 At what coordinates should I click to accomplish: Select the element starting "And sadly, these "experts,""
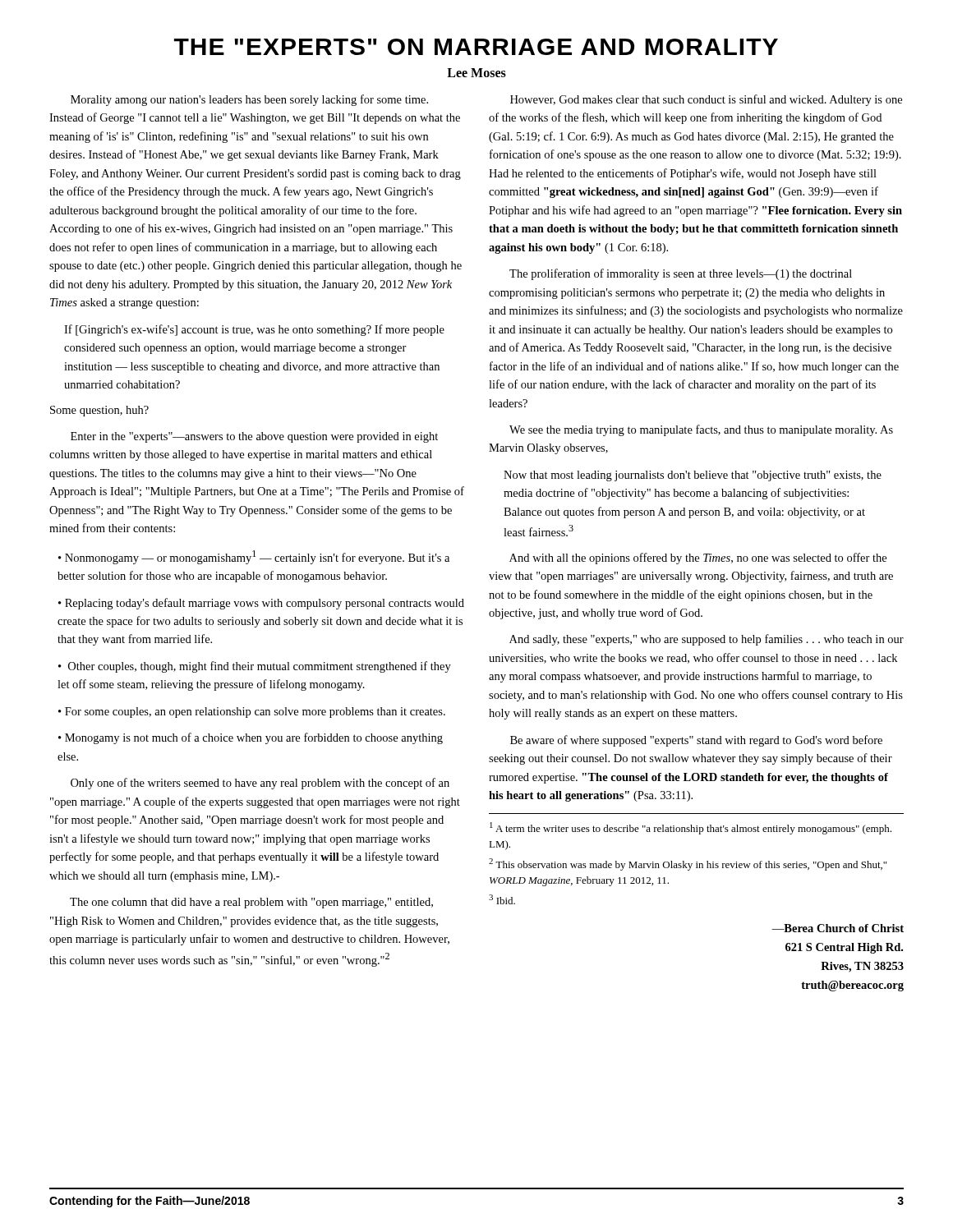696,677
